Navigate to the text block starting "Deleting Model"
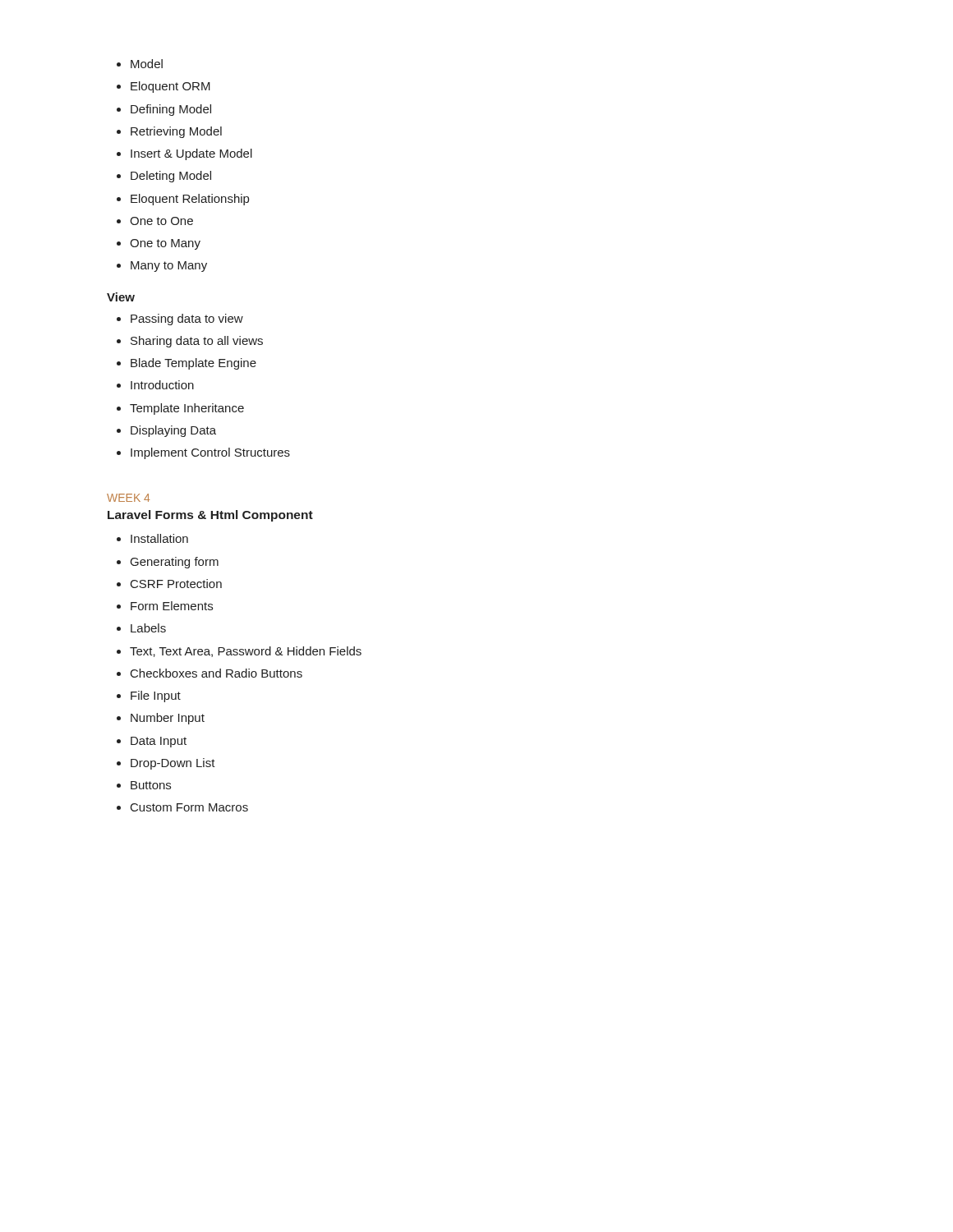This screenshot has height=1232, width=953. (171, 177)
